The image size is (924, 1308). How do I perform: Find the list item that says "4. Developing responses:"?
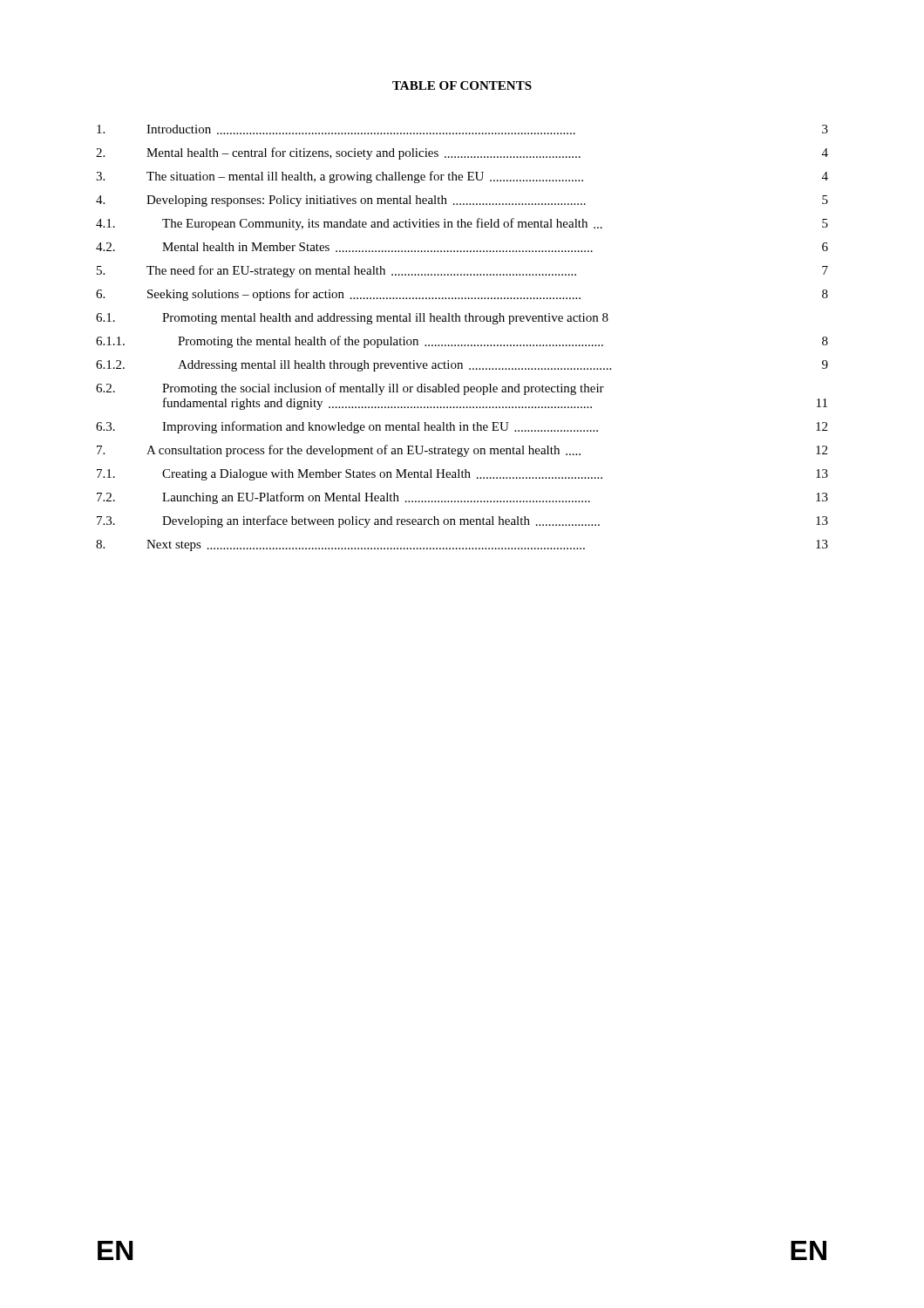[x=462, y=200]
